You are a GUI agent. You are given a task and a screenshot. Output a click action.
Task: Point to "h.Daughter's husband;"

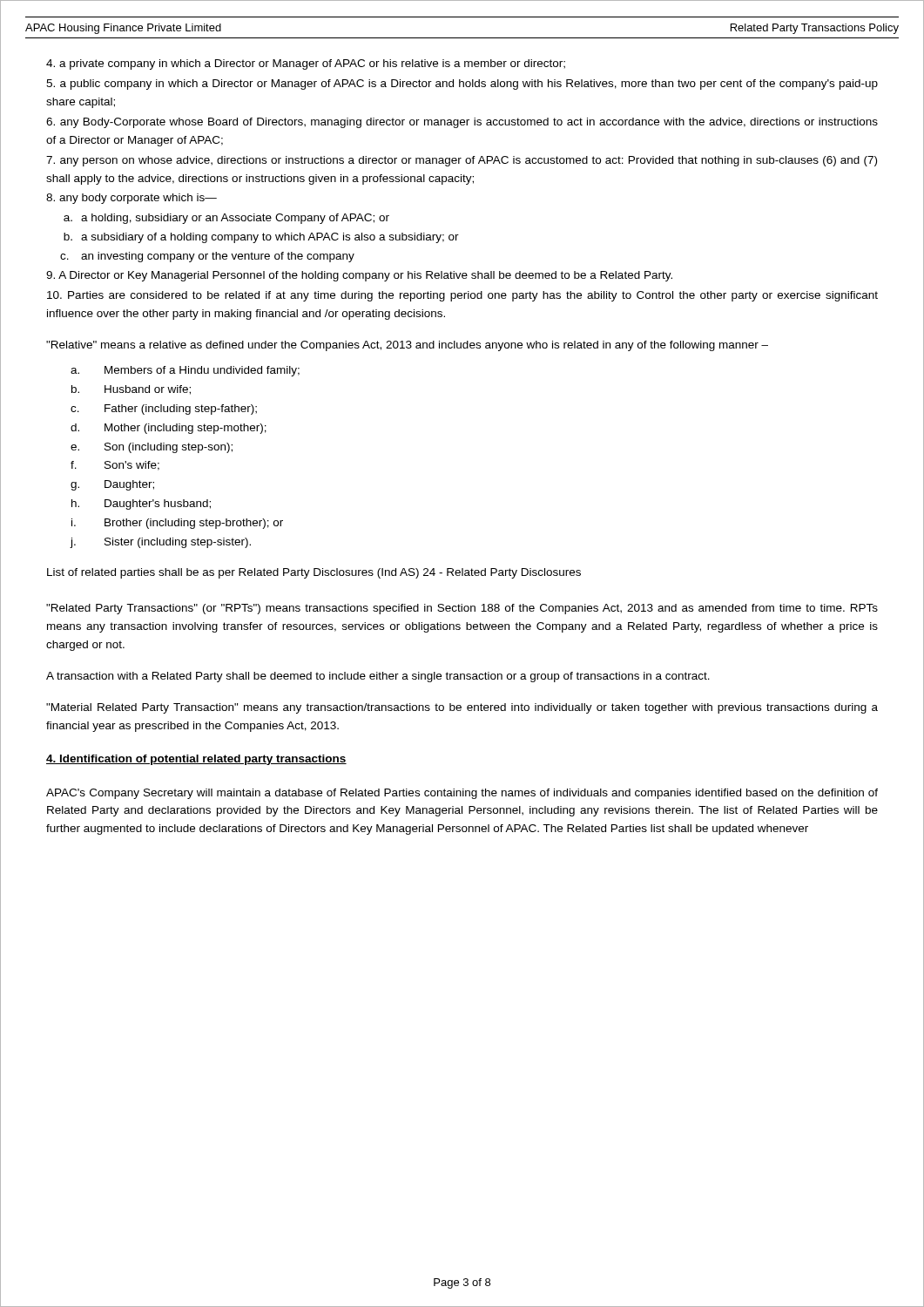tap(141, 505)
